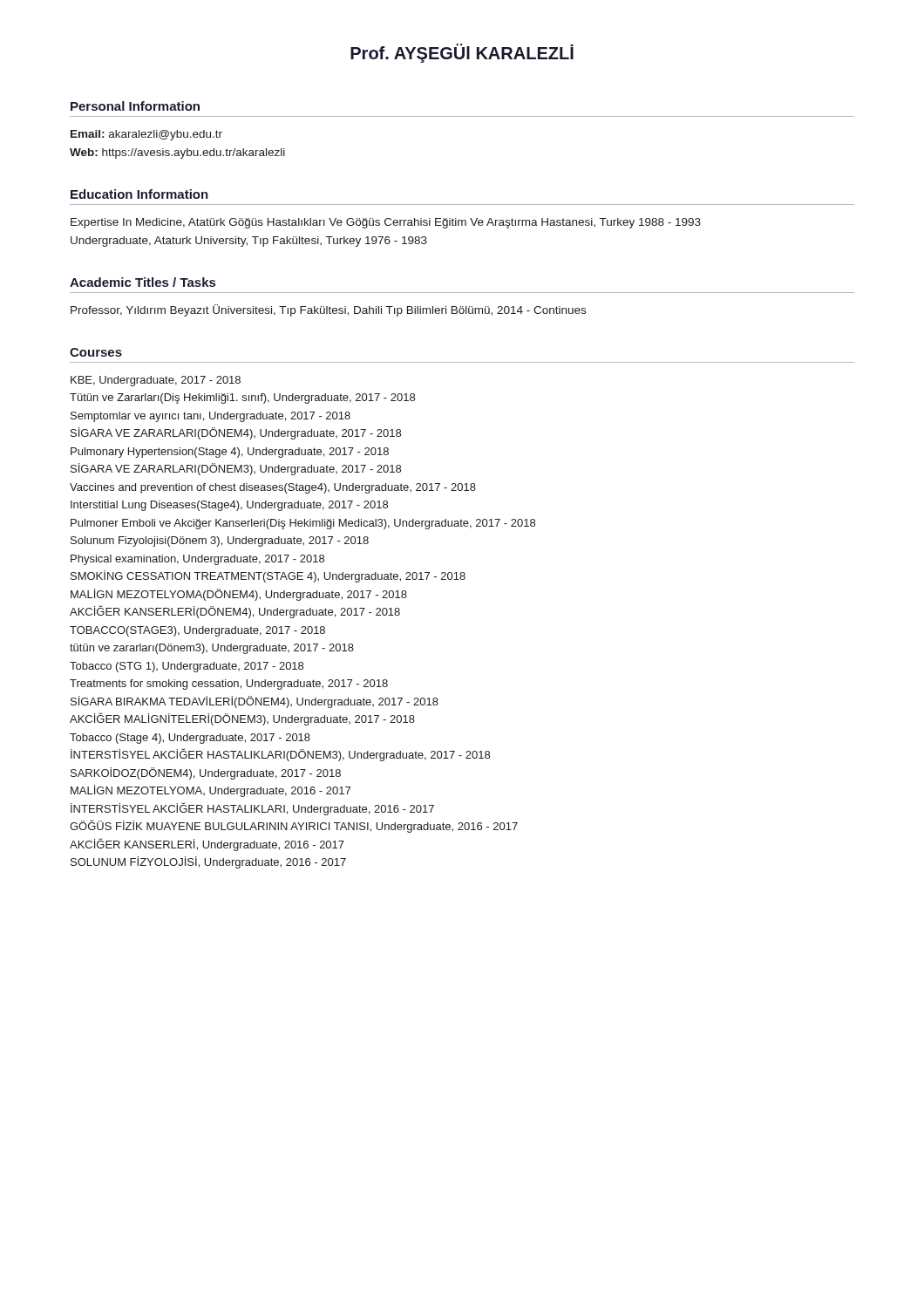Find the list item that reads "İNTERSTİSYEL AKCİĞER HASTALIKLARI(DÖNEM3), Undergraduate, 2017 -"

tap(462, 755)
